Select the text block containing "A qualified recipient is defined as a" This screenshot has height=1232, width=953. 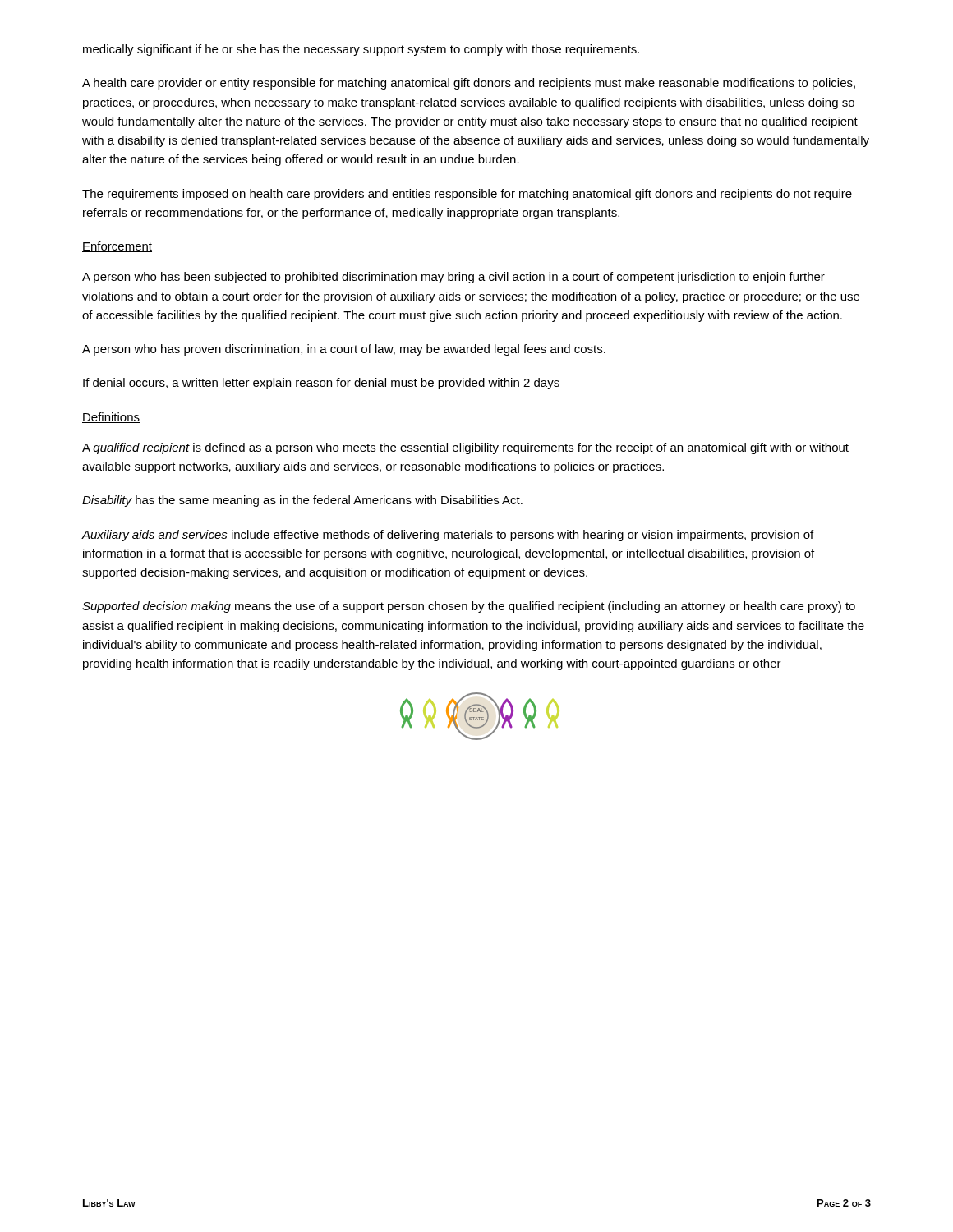tap(465, 457)
